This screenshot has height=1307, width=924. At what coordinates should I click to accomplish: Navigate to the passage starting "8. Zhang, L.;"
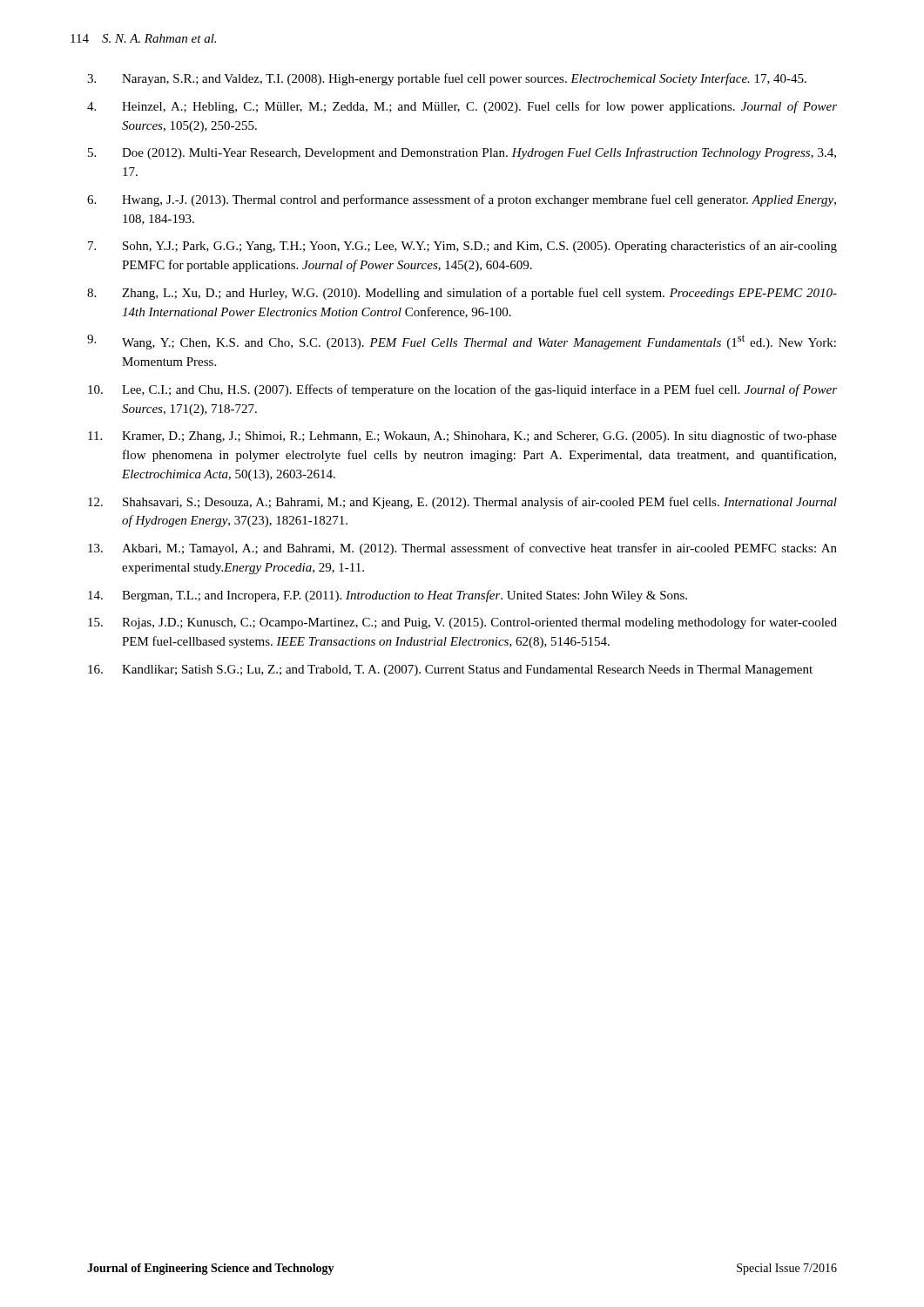[462, 303]
